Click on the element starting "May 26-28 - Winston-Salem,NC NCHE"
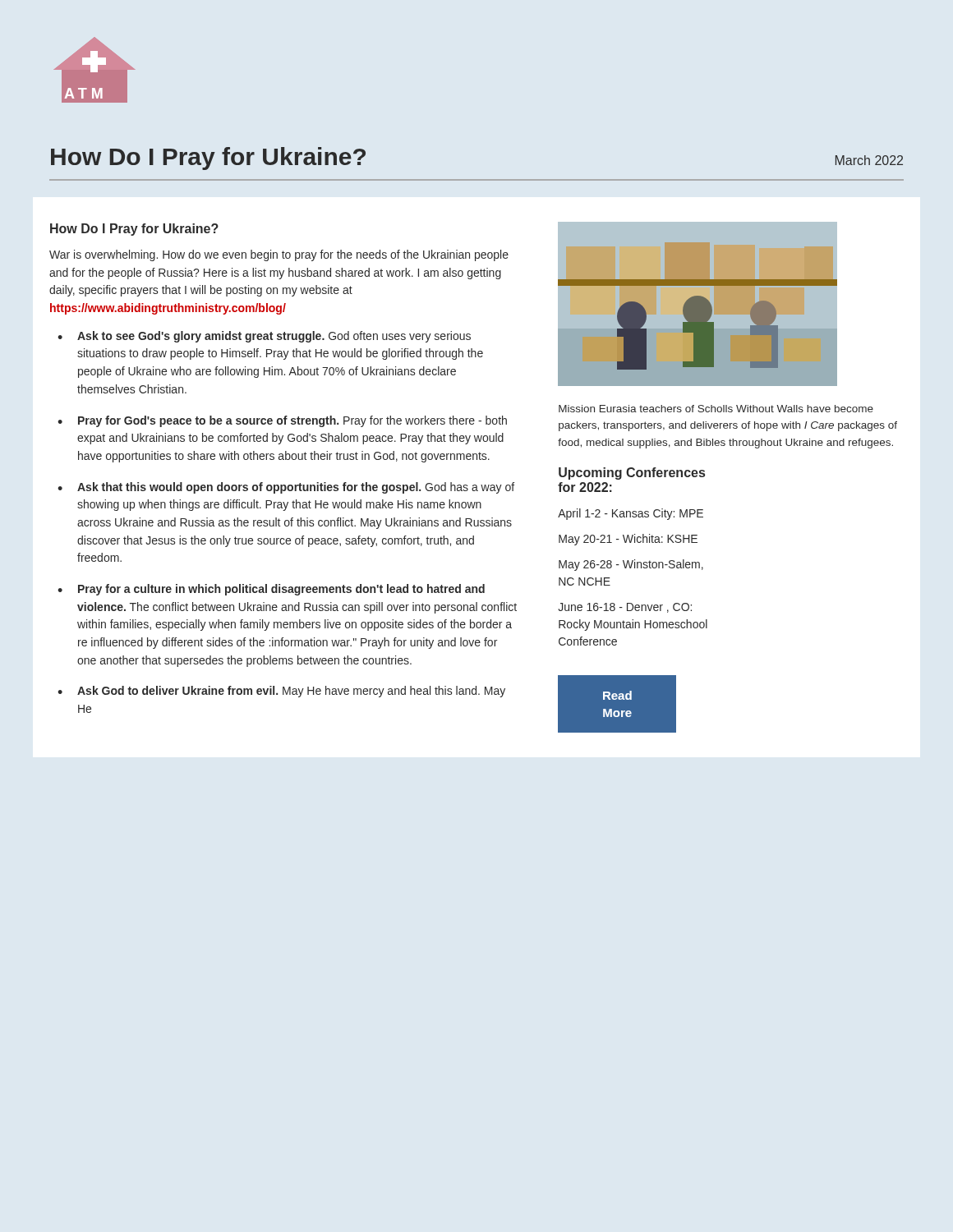Viewport: 953px width, 1232px height. (631, 573)
